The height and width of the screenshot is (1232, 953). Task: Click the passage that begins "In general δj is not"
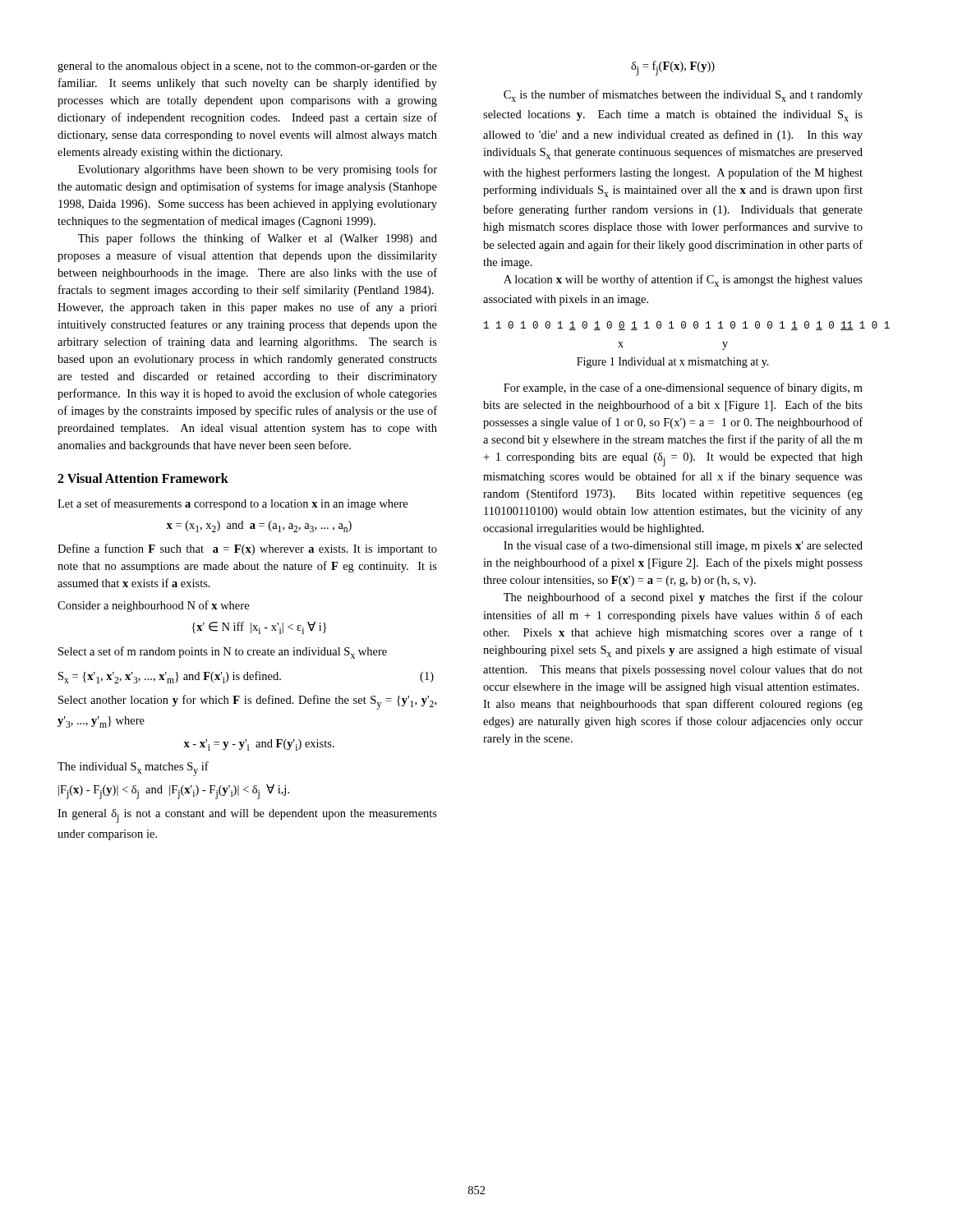(247, 824)
